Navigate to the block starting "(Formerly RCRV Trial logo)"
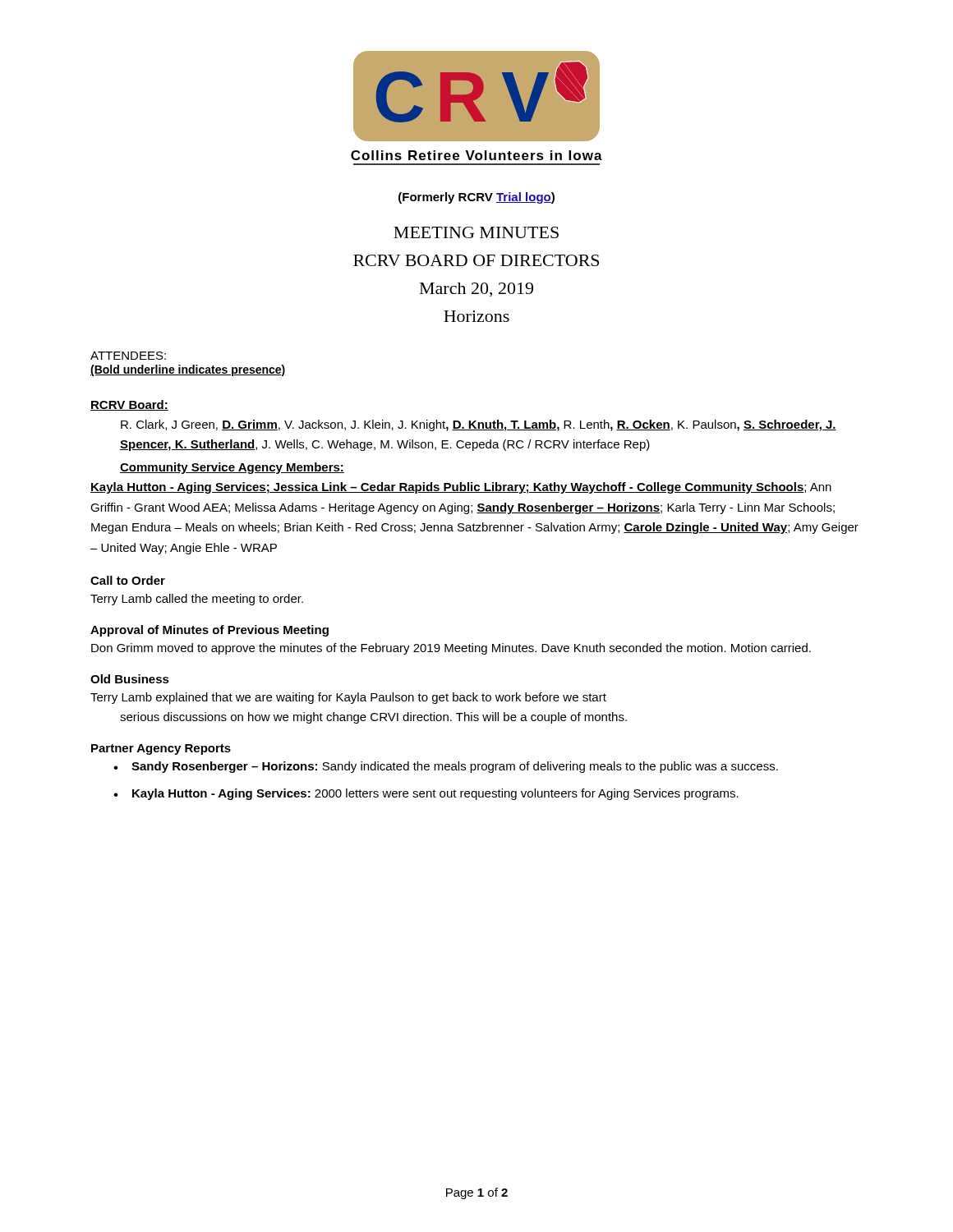Image resolution: width=953 pixels, height=1232 pixels. pyautogui.click(x=476, y=197)
